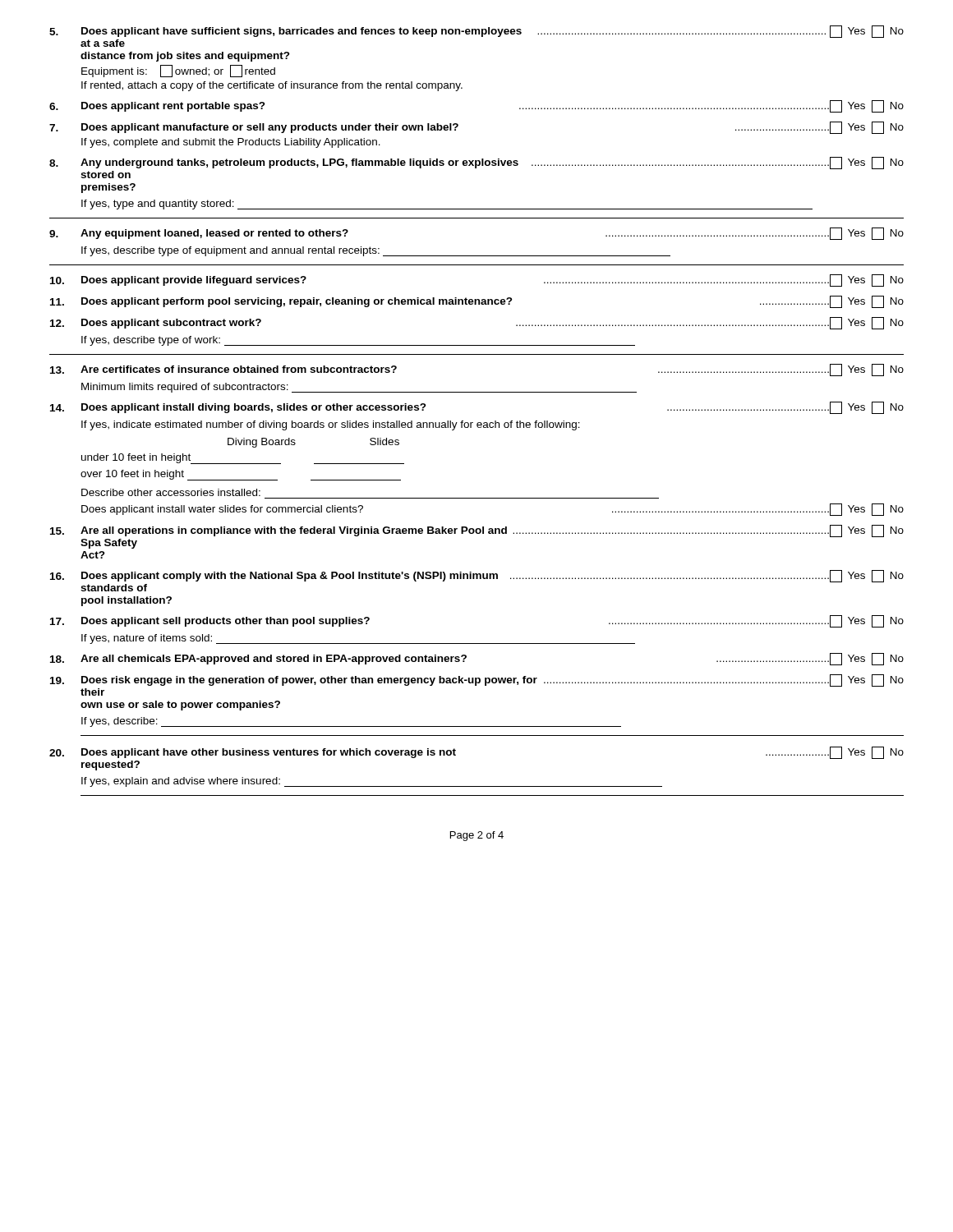Find the list item containing "15. Are all operations in compliance with the"
The width and height of the screenshot is (953, 1232).
pos(476,542)
